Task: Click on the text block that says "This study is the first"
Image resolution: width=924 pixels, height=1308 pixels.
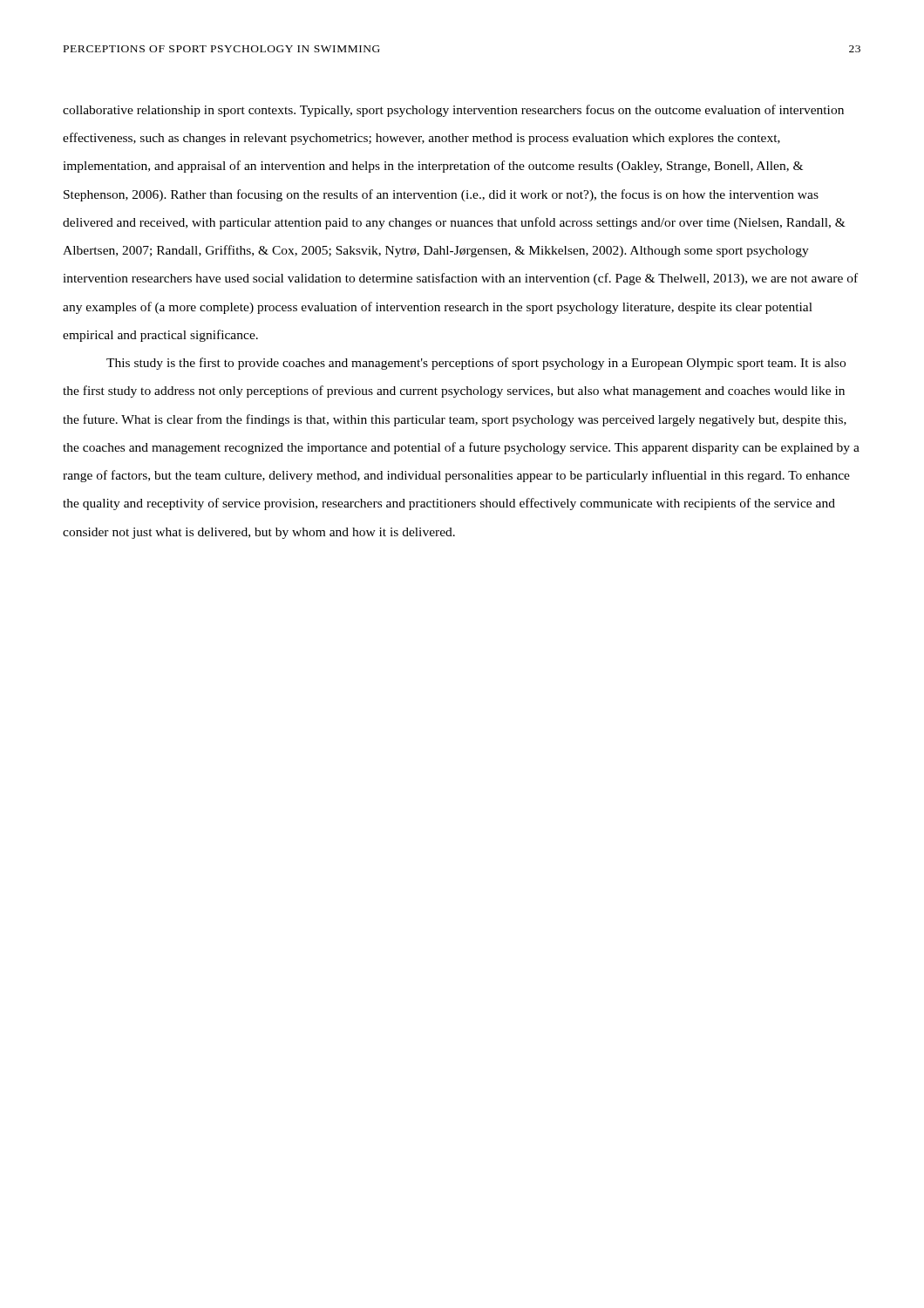Action: pos(462,447)
